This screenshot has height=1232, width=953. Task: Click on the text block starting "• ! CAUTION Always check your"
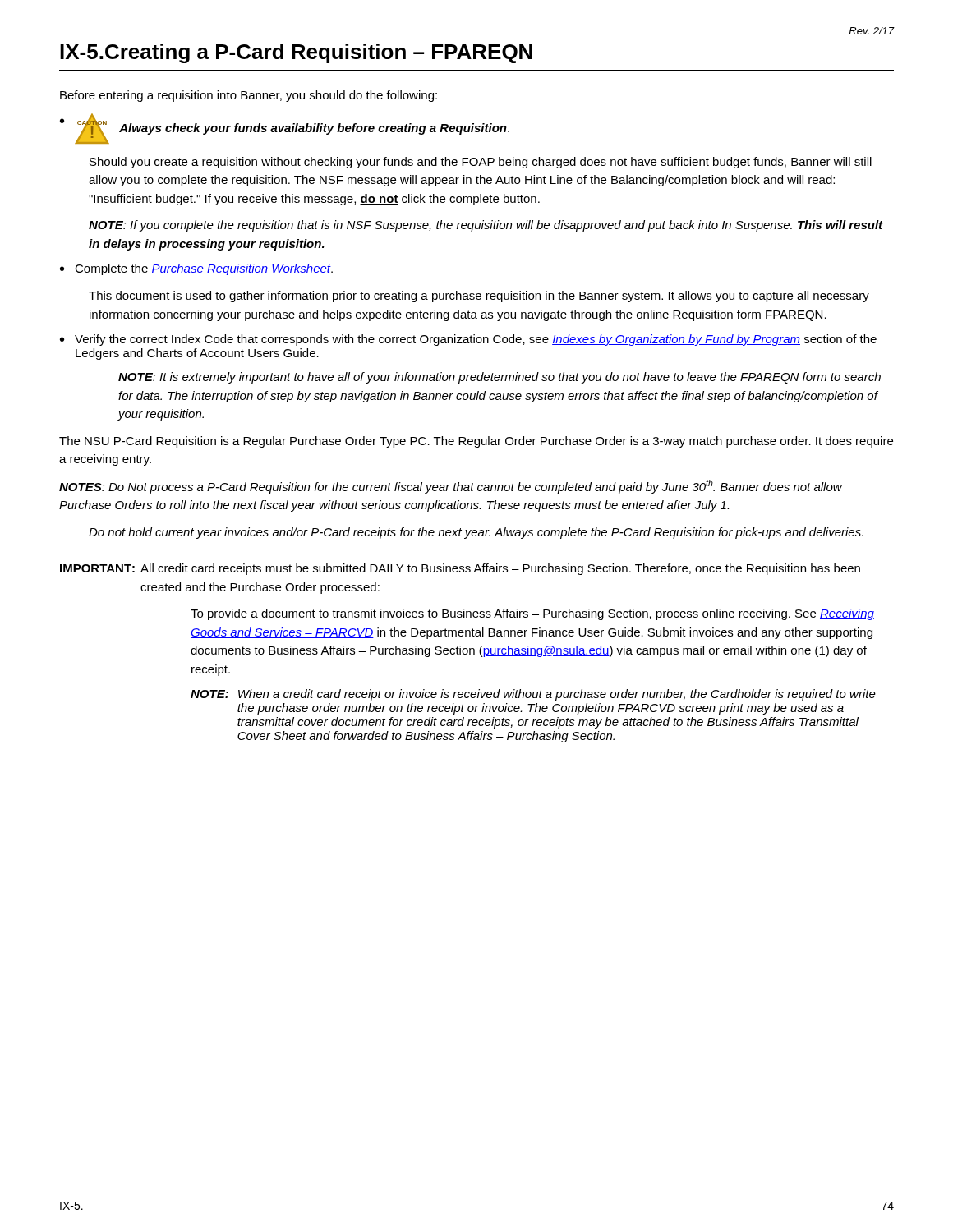click(285, 129)
